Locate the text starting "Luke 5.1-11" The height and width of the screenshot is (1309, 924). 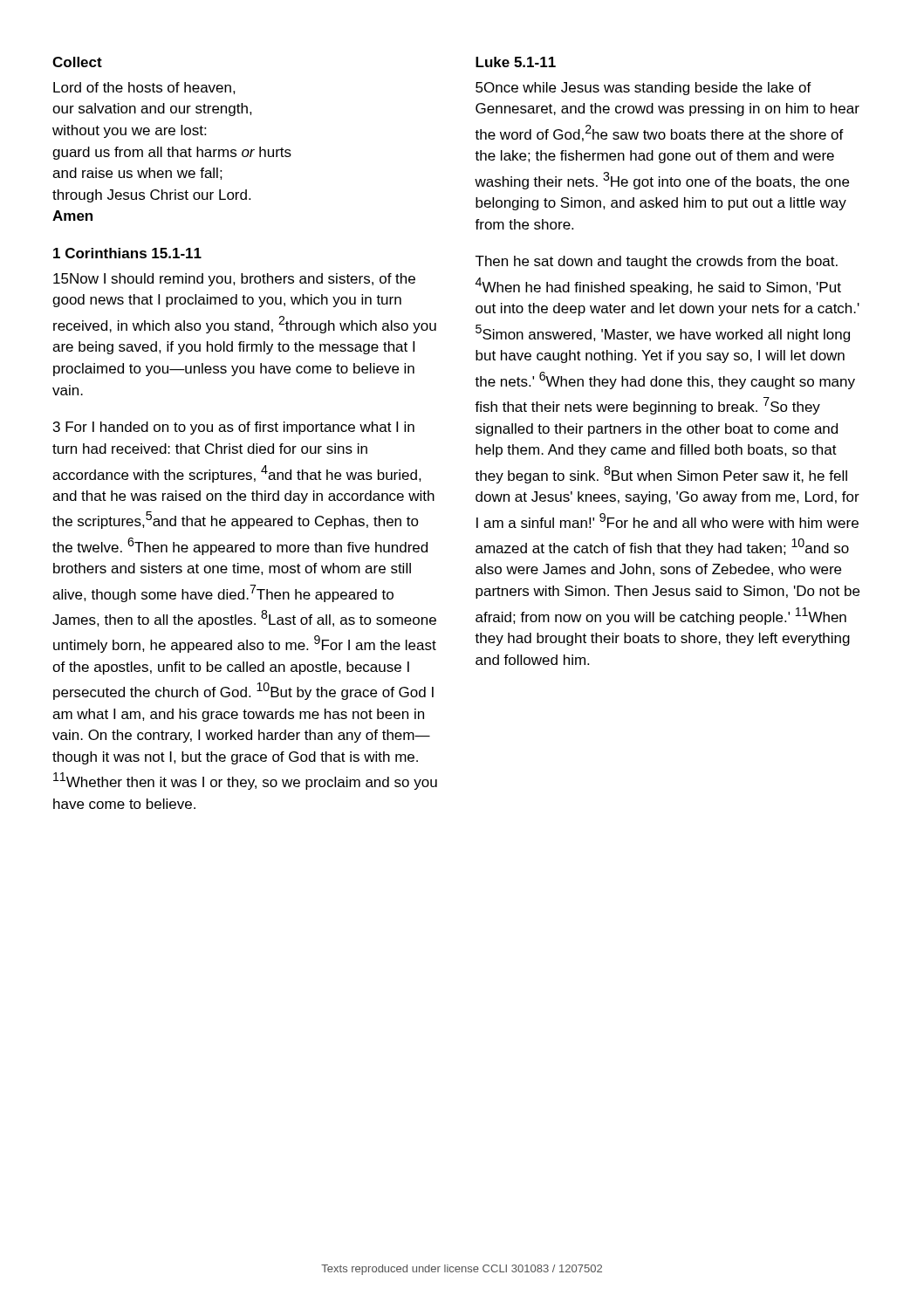[x=515, y=62]
